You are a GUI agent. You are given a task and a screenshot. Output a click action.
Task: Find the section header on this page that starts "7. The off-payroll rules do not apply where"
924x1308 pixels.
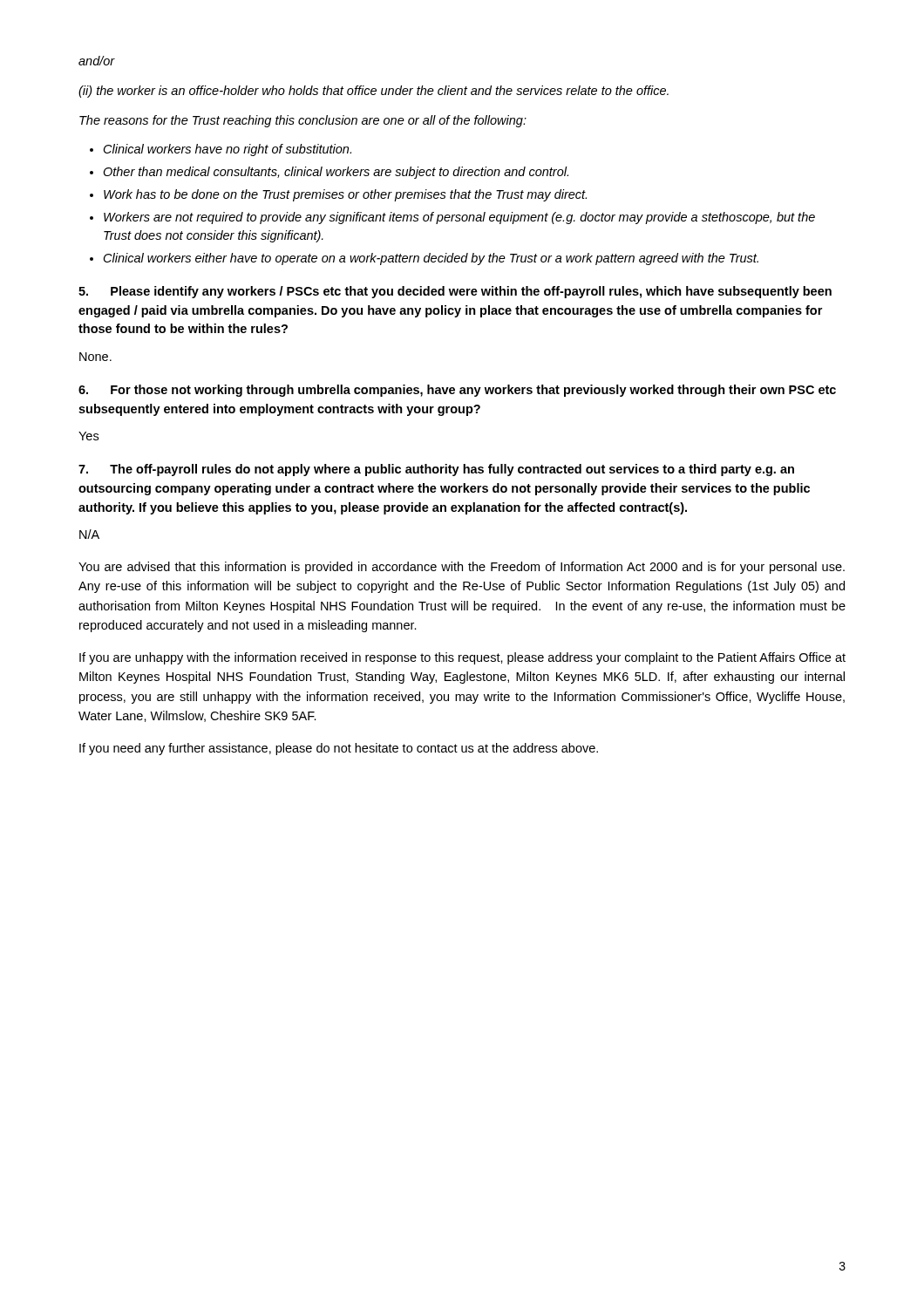[x=444, y=488]
